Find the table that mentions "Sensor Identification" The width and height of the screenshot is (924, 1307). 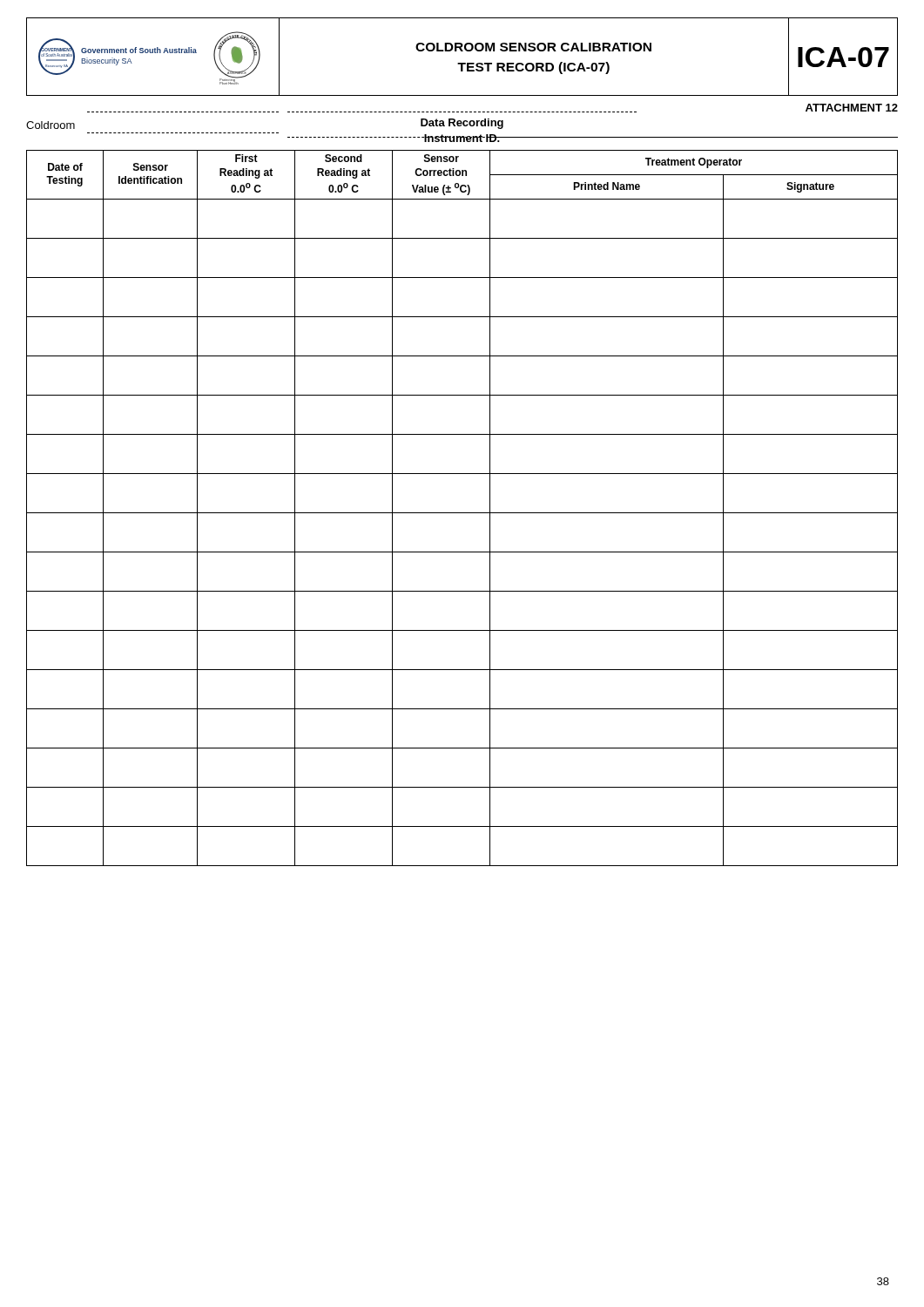click(x=462, y=508)
